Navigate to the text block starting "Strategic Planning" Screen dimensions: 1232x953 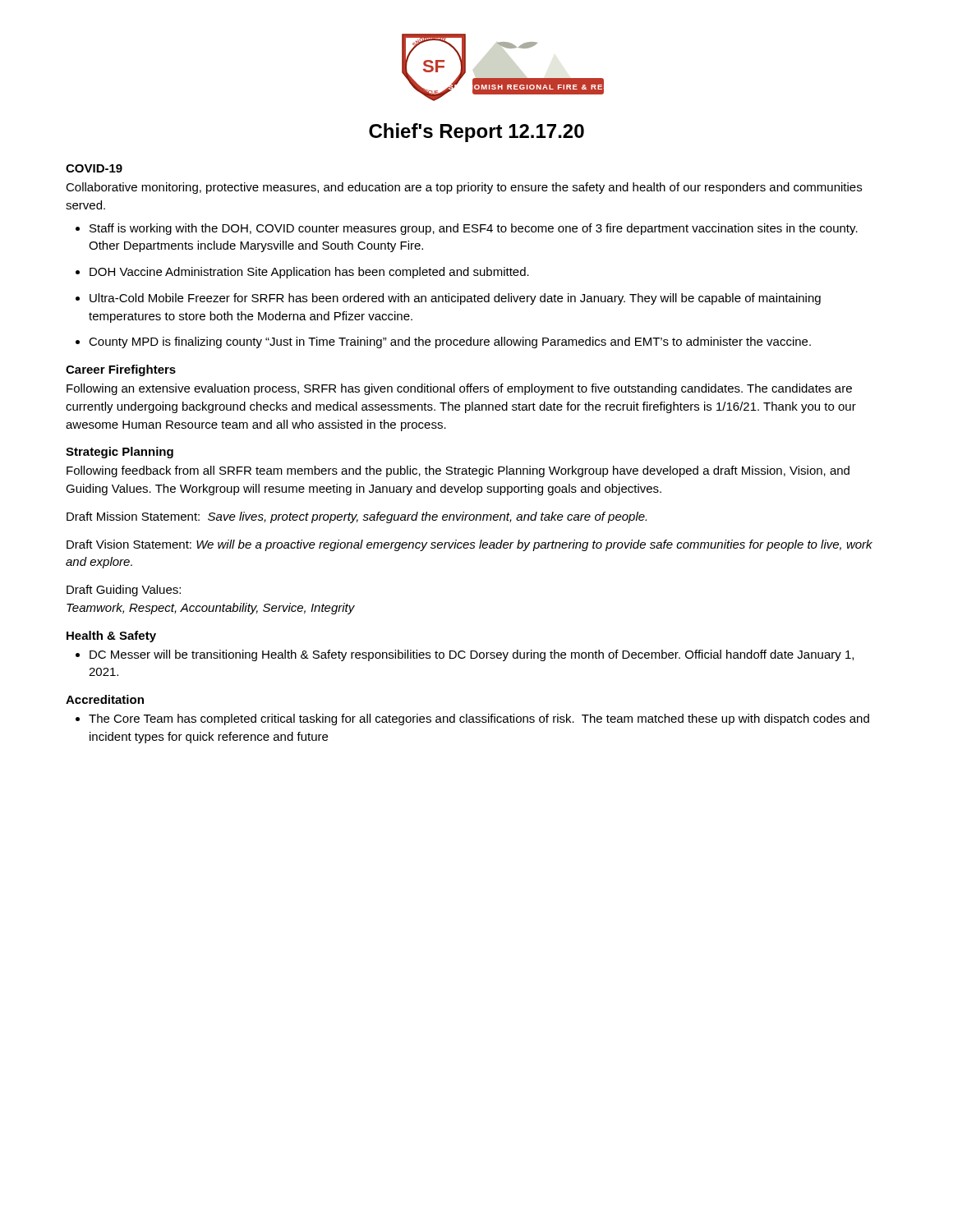[x=120, y=452]
